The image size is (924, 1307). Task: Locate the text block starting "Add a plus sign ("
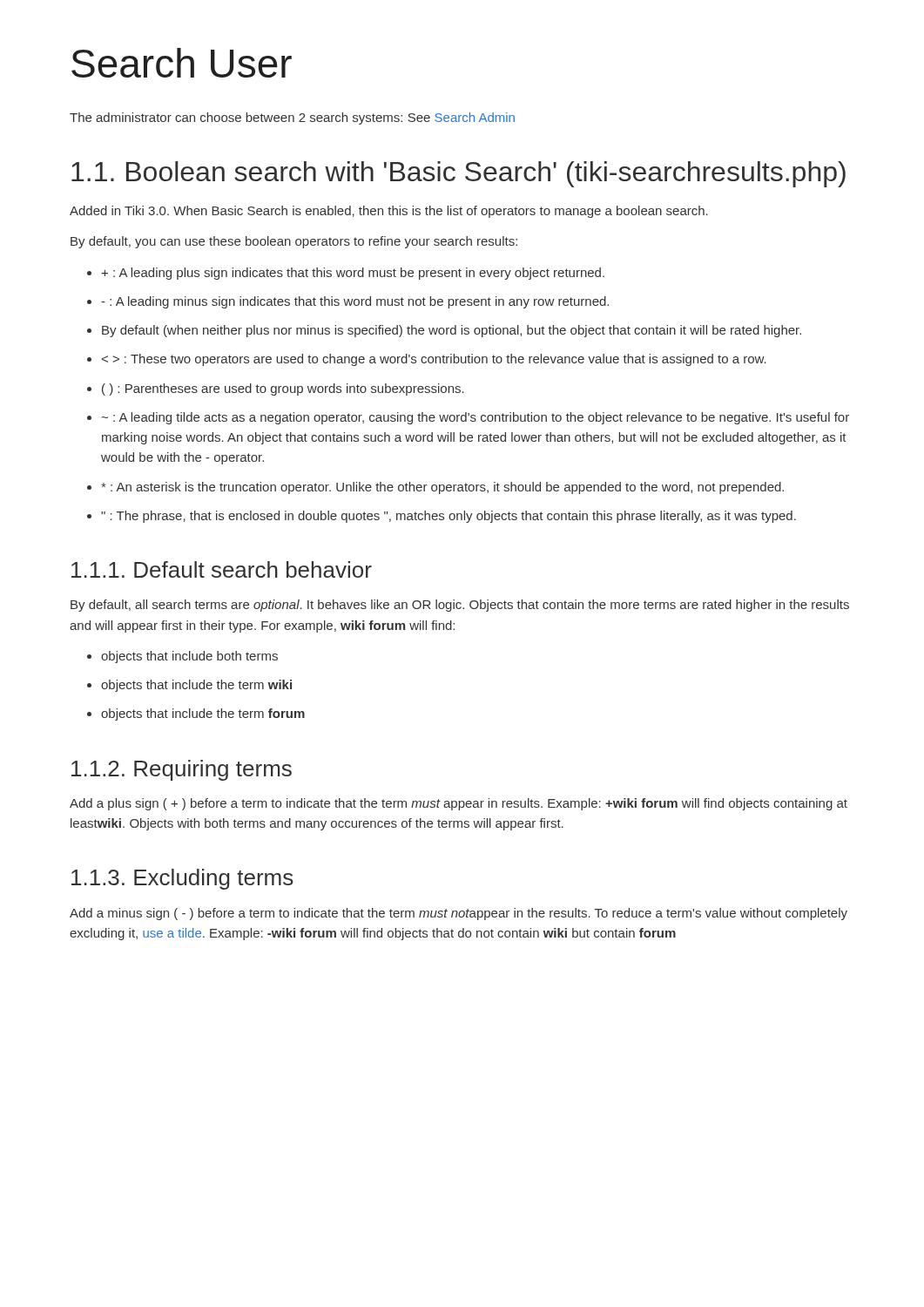[x=462, y=813]
